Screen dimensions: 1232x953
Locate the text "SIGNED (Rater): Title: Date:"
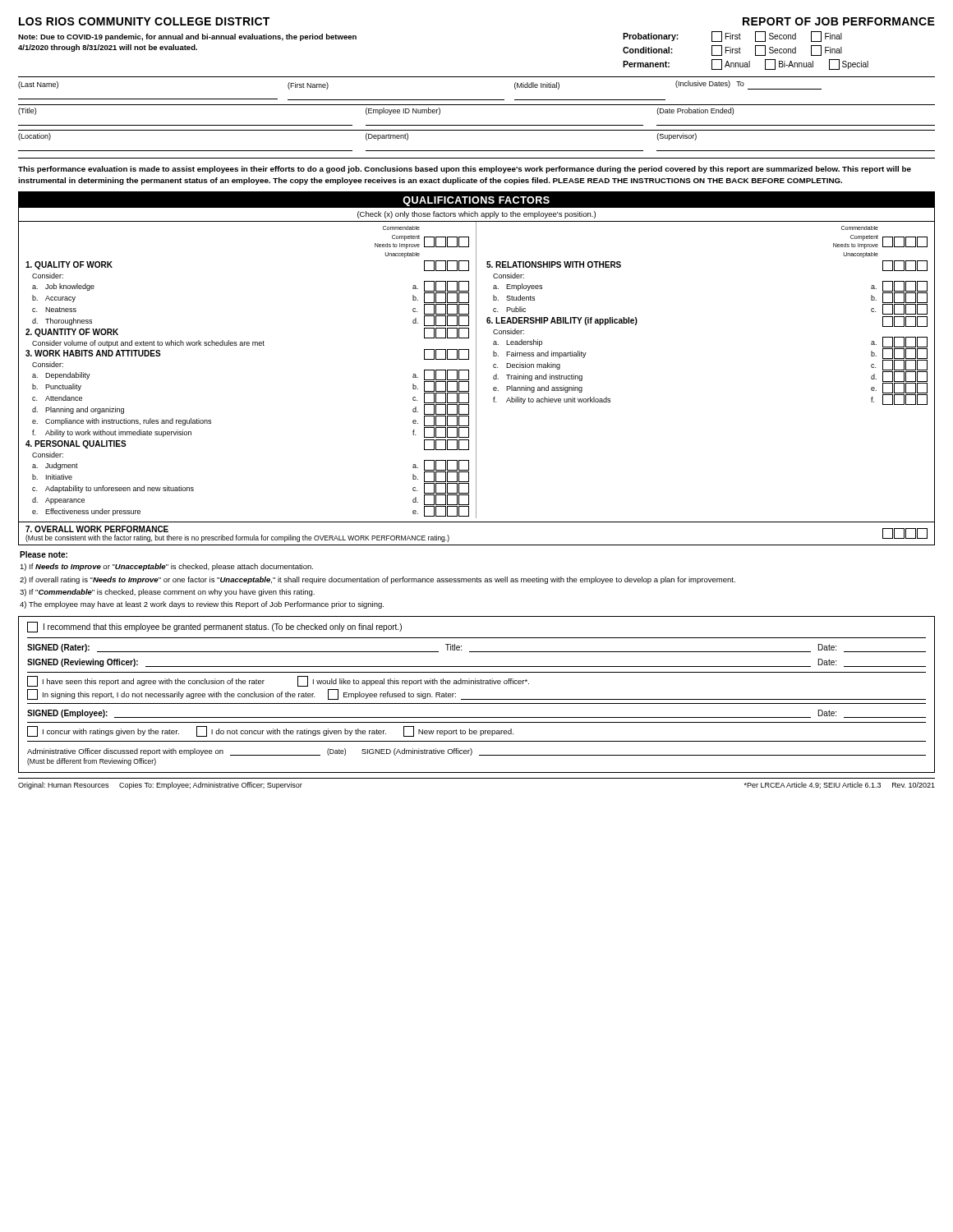476,647
